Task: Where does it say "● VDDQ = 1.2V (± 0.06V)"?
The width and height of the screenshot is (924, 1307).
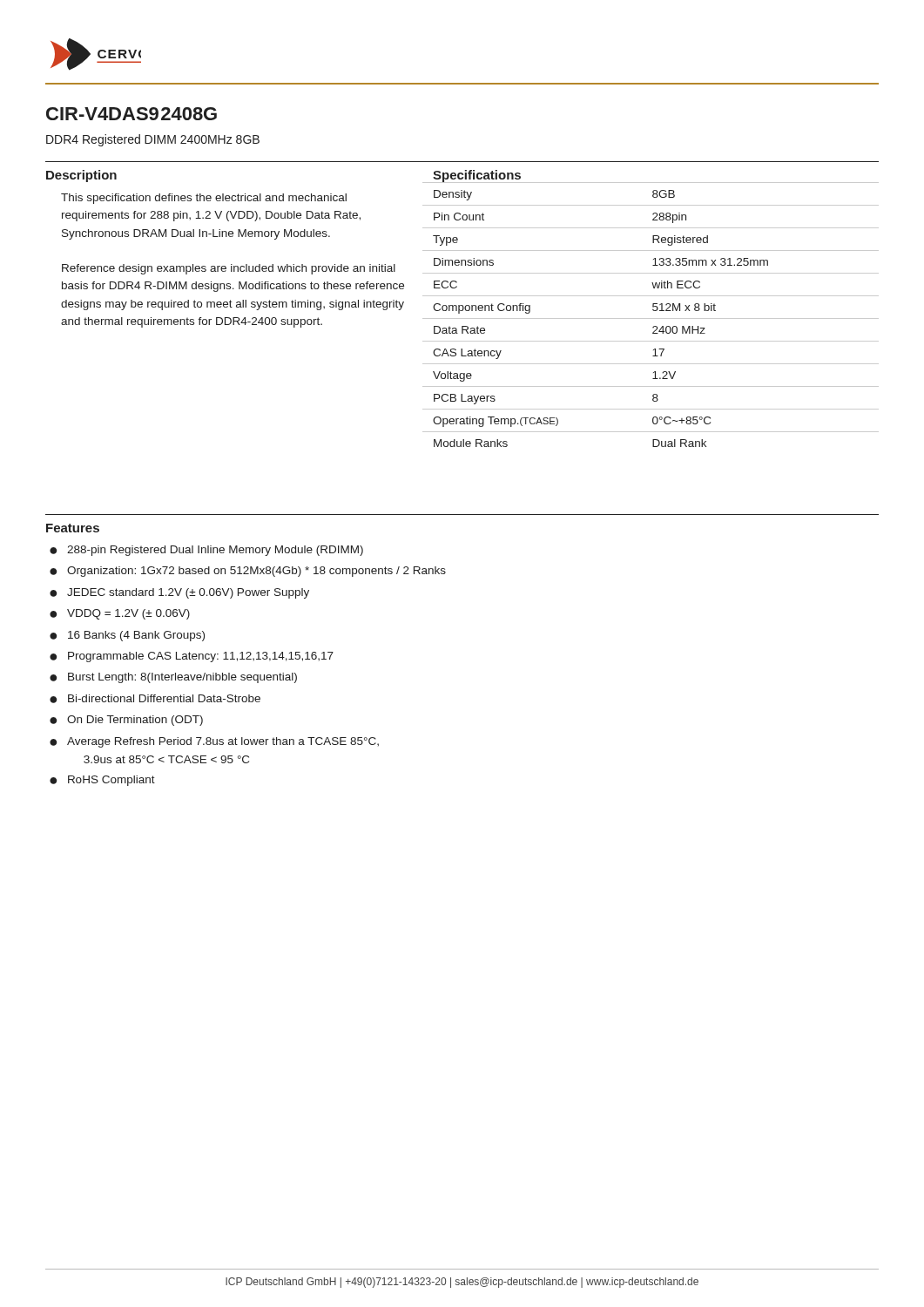Action: coord(119,614)
